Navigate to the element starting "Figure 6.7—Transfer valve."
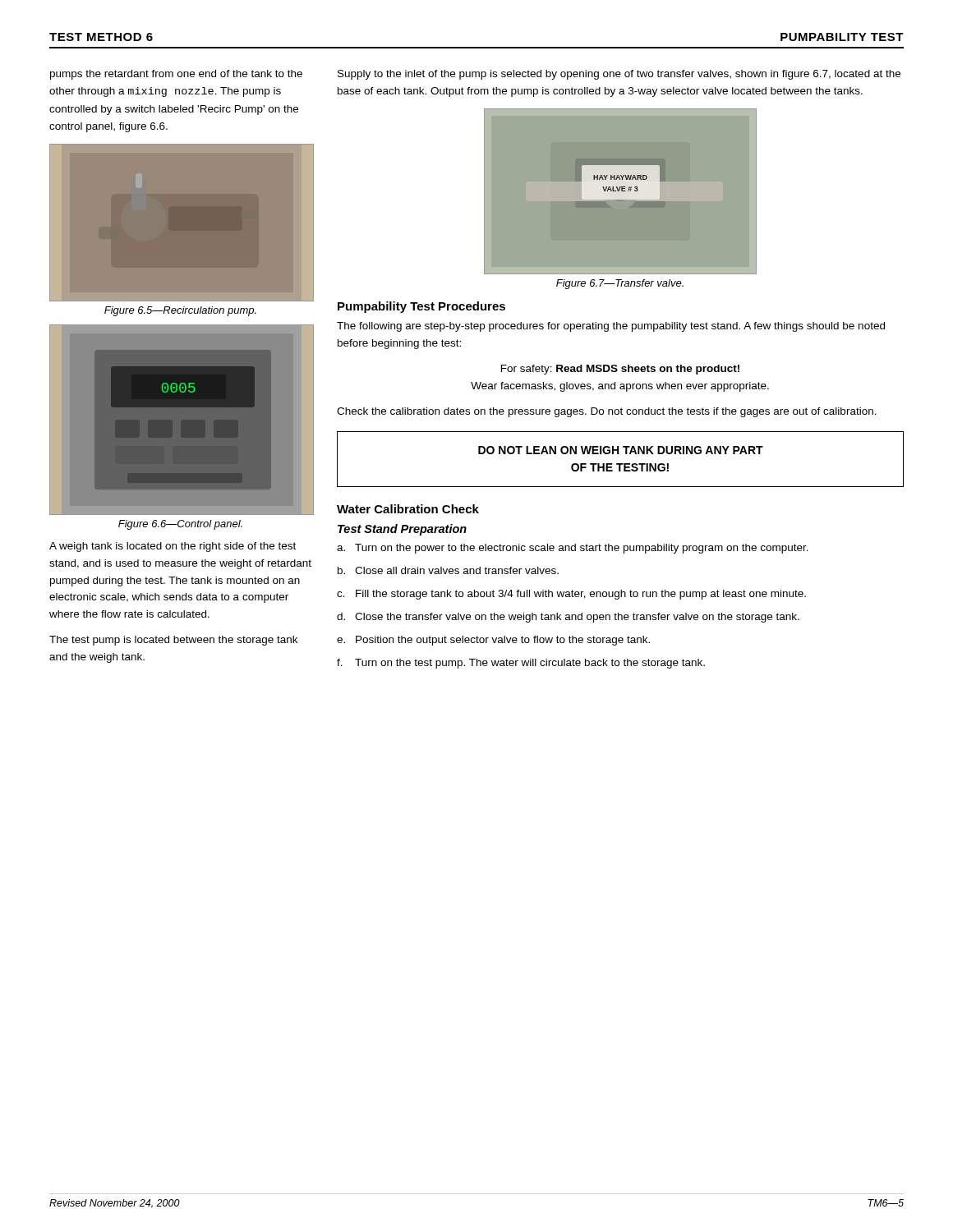Viewport: 953px width, 1232px height. (620, 283)
